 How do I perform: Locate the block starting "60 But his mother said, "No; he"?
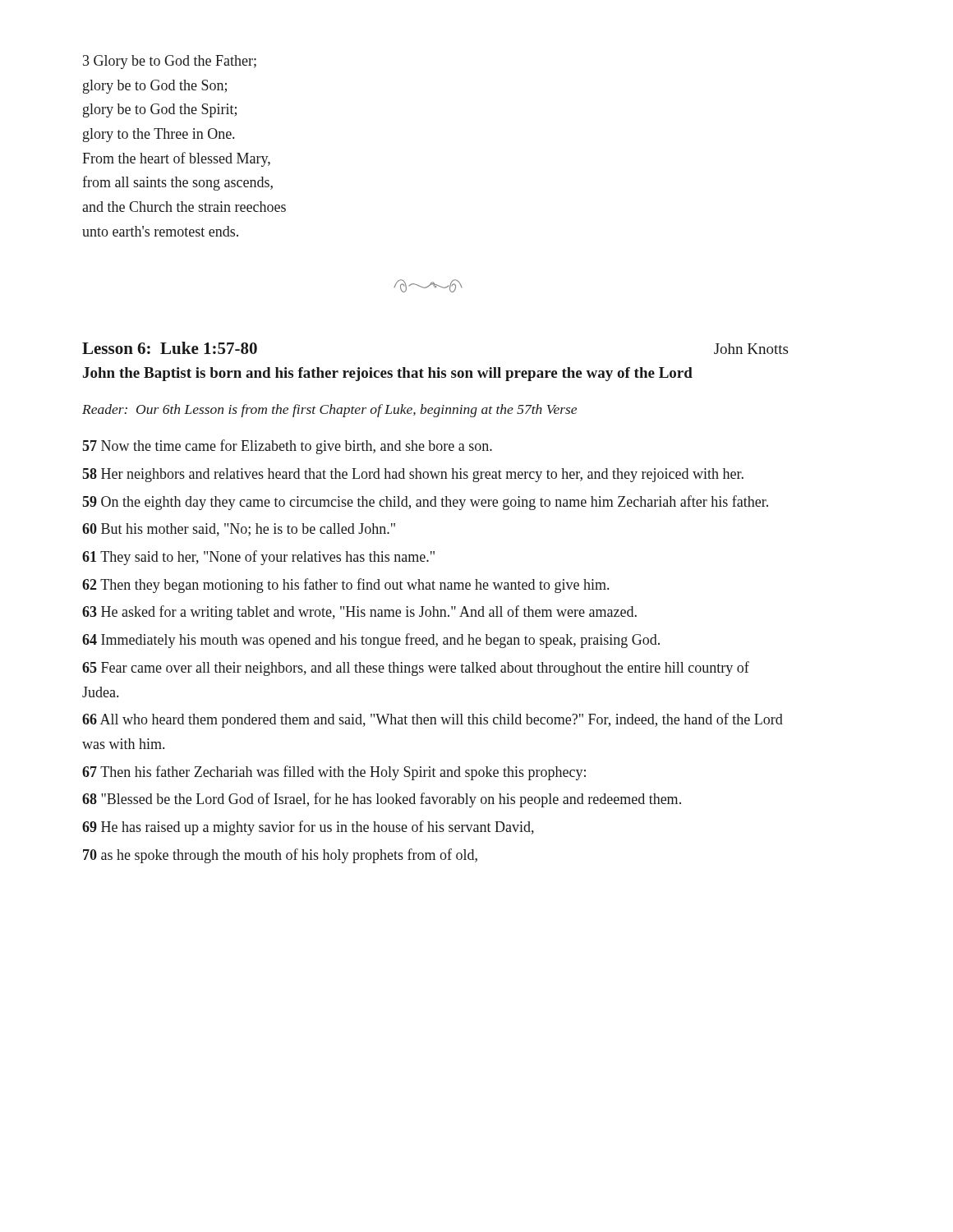239,529
